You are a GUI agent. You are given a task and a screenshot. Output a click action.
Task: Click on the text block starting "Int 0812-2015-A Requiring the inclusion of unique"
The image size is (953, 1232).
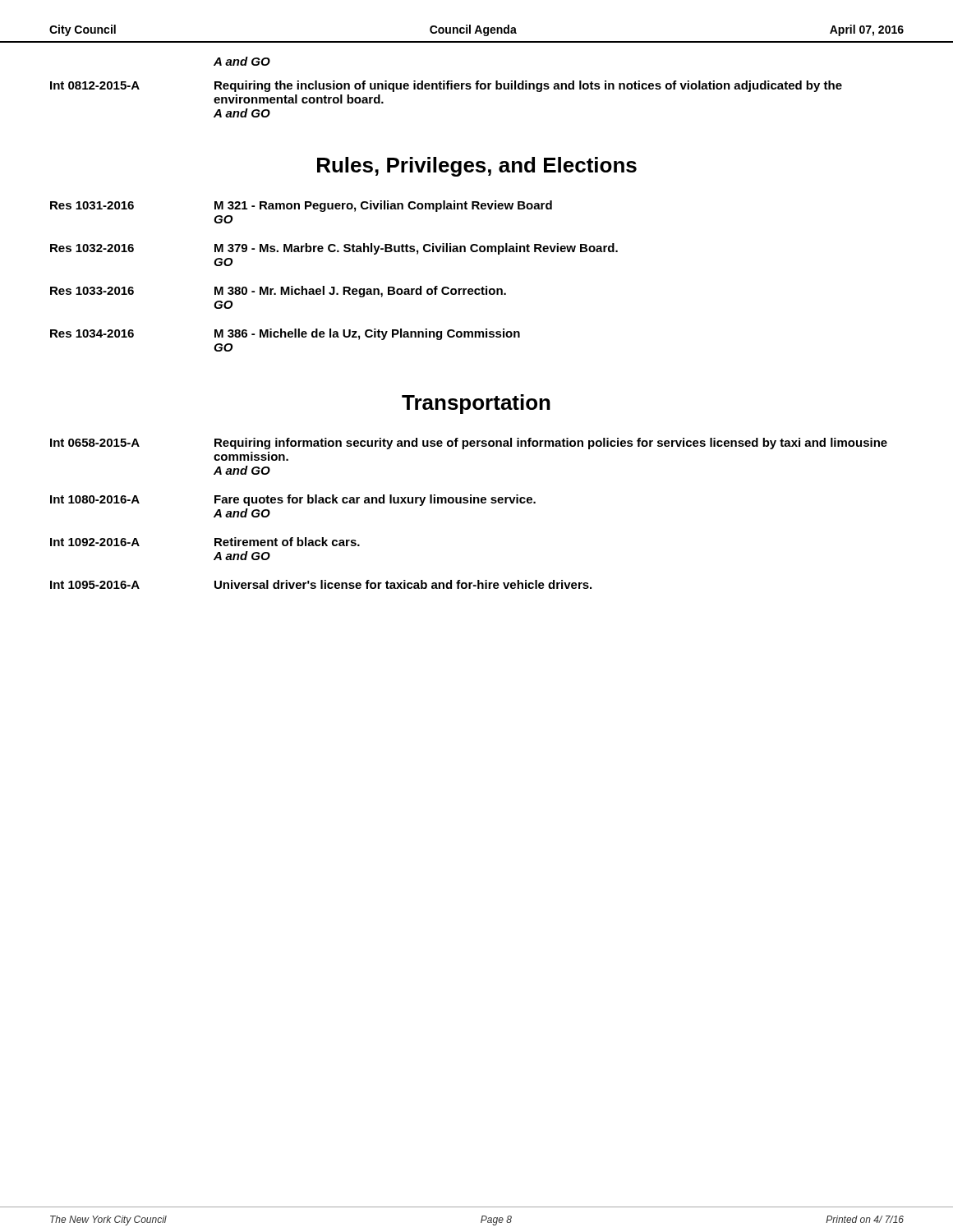pos(476,99)
